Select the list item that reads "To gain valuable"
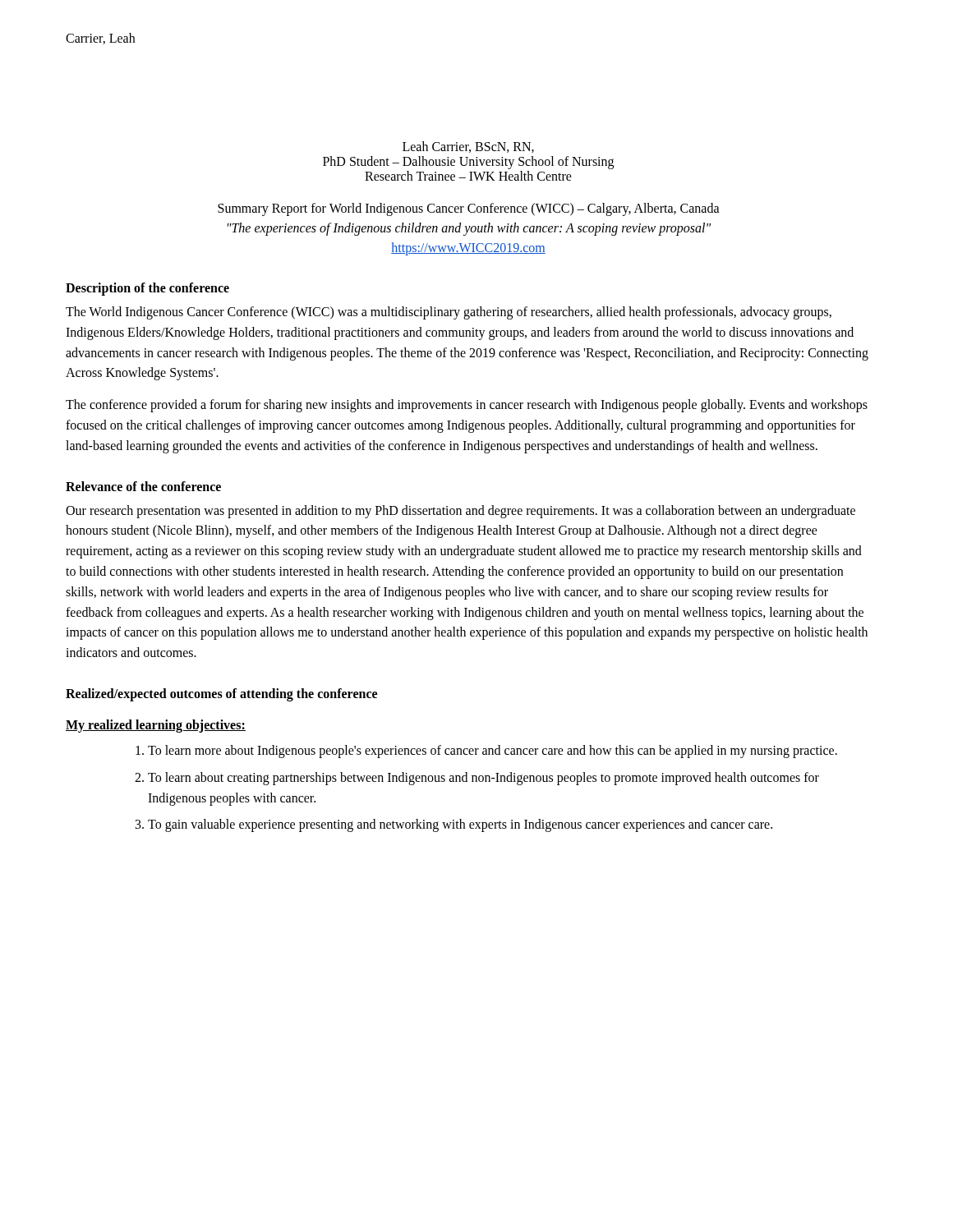This screenshot has width=953, height=1232. coord(461,825)
